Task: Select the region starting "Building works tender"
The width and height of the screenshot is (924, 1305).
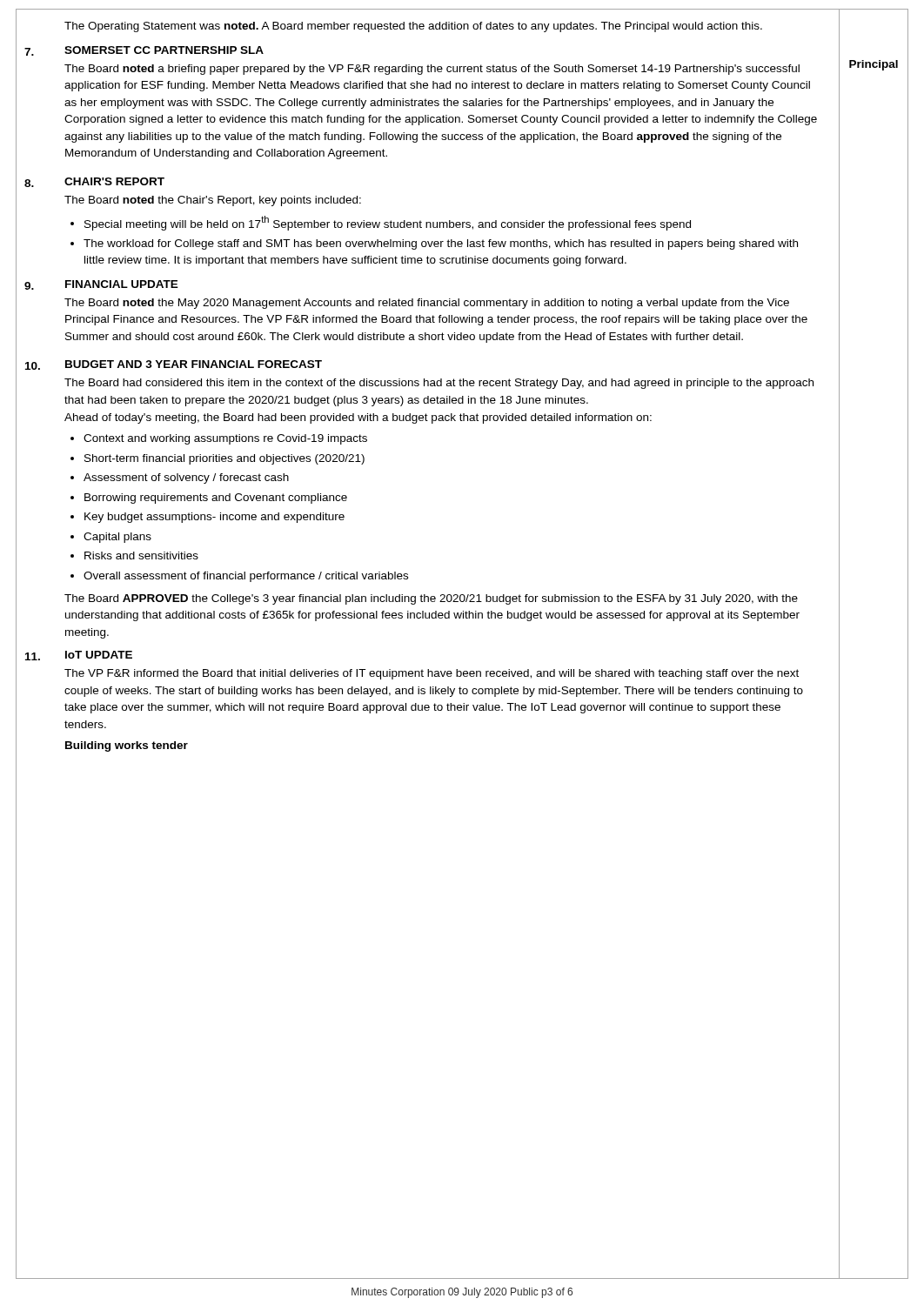Action: click(x=126, y=745)
